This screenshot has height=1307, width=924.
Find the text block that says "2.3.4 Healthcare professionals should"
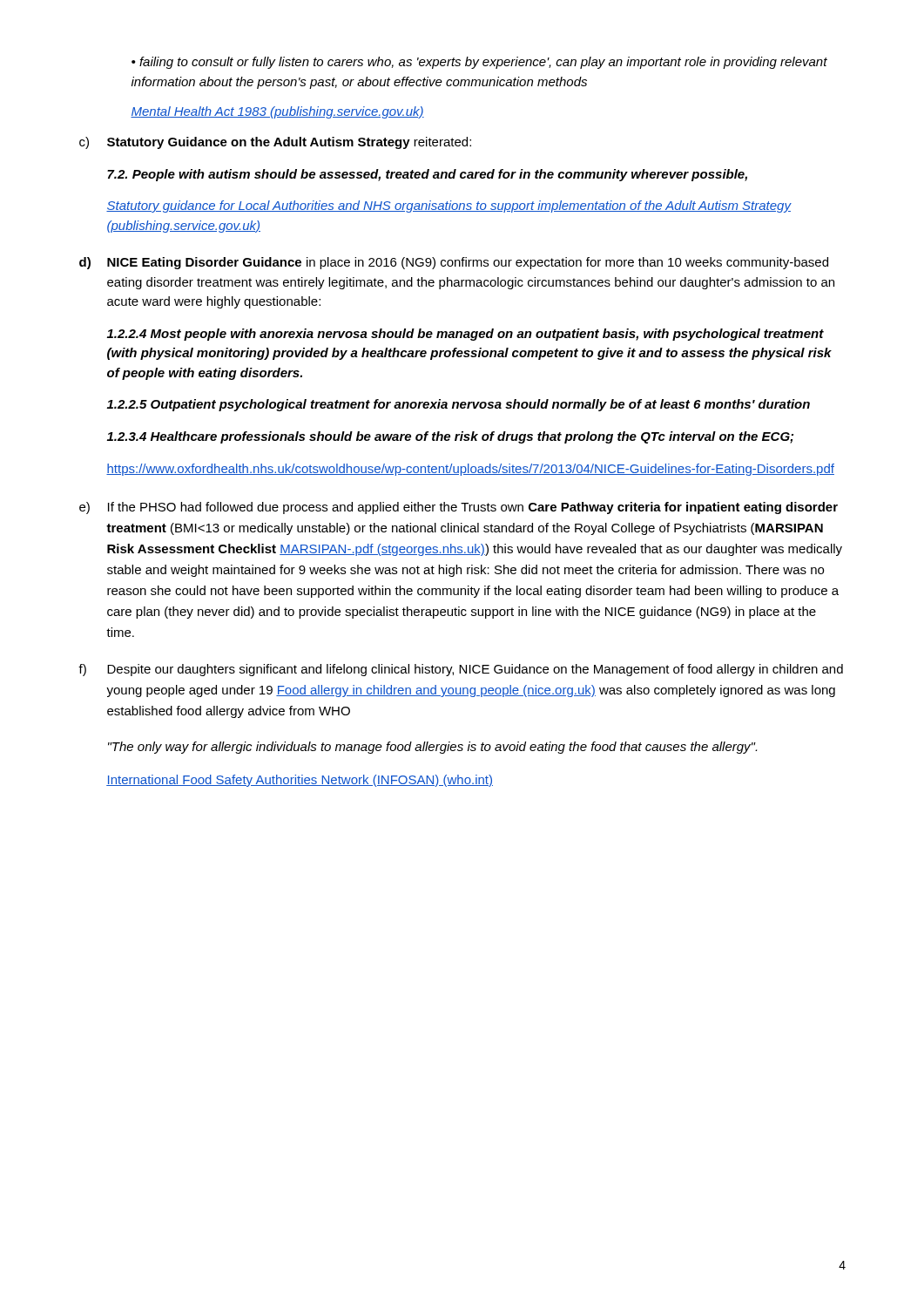(x=476, y=436)
